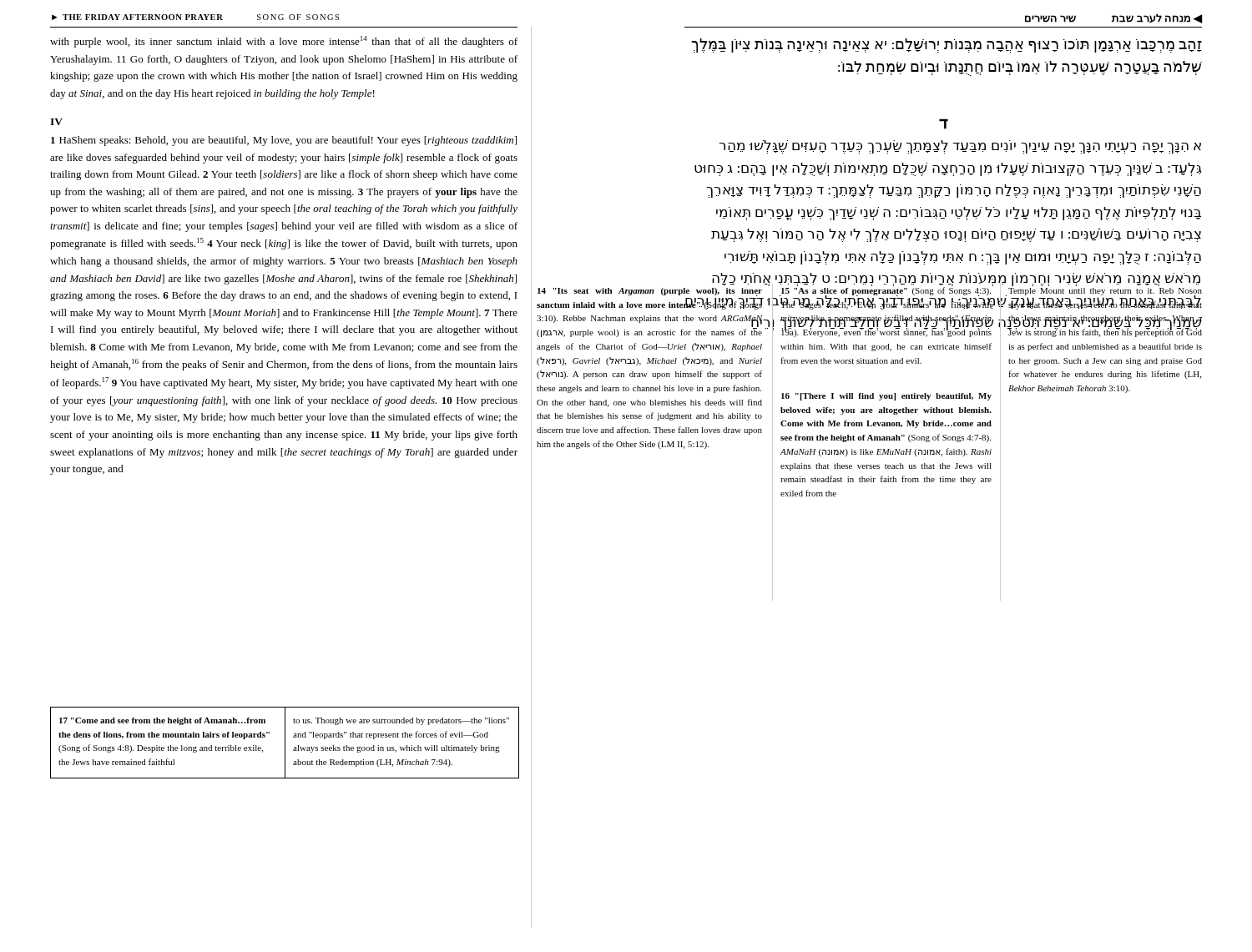
Task: Locate the block of text that opens with "א הִנָּךְ יָפָה רַעְיָתִי הִנָּךְ יָפָה"
Action: click(x=943, y=234)
